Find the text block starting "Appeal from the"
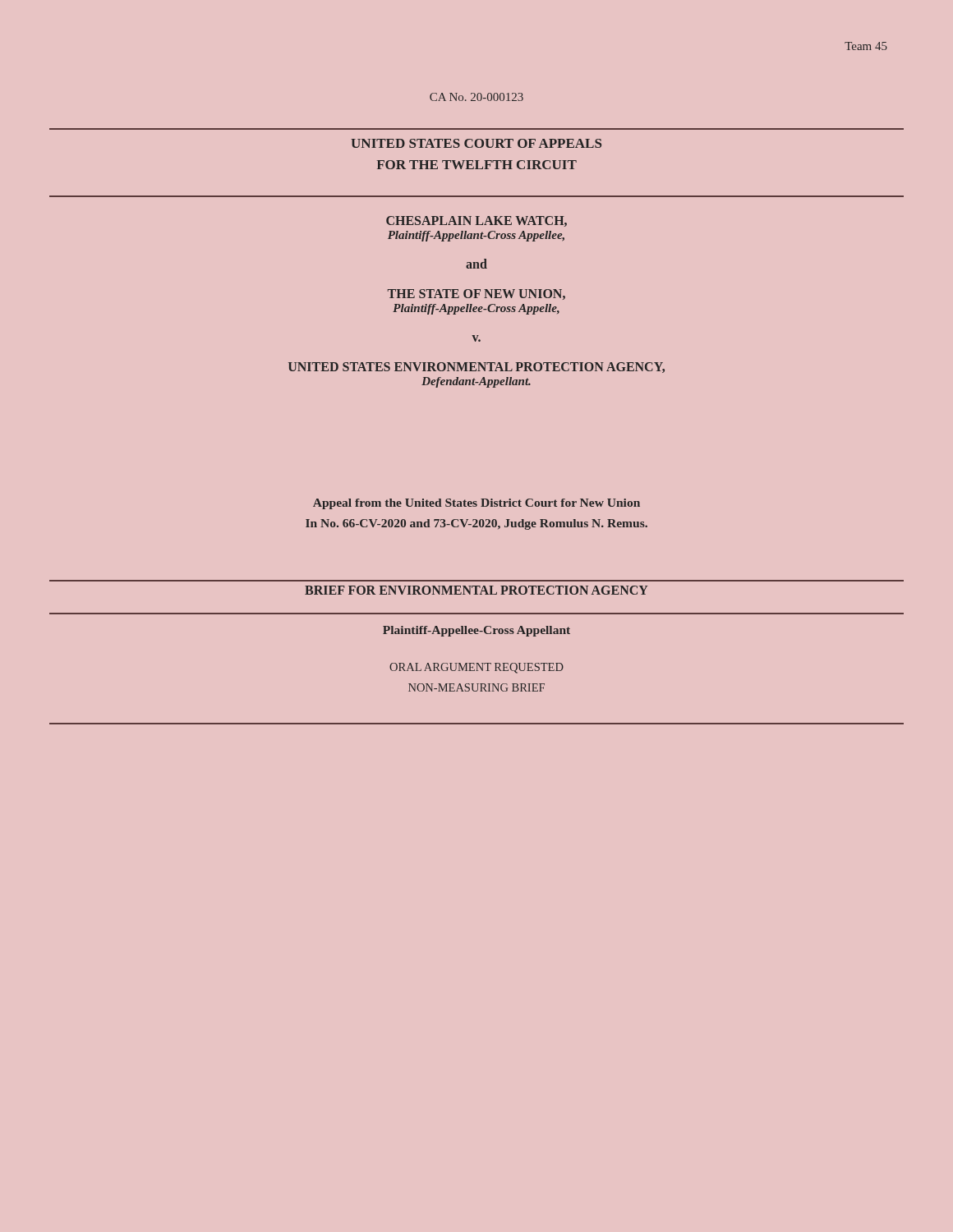This screenshot has height=1232, width=953. pyautogui.click(x=476, y=512)
